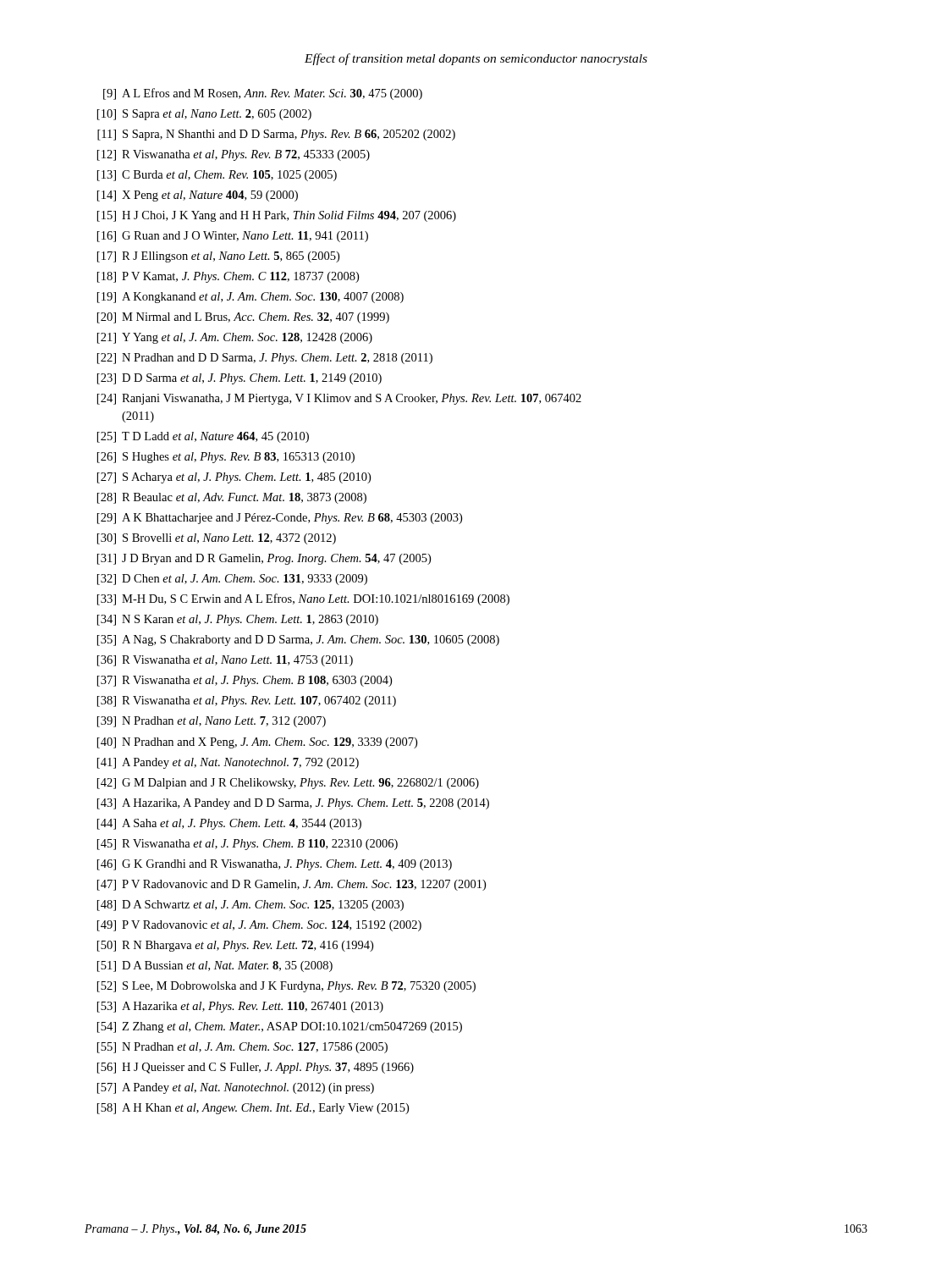Point to the block beginning "[46] G K Grandhi and"

coord(275,865)
